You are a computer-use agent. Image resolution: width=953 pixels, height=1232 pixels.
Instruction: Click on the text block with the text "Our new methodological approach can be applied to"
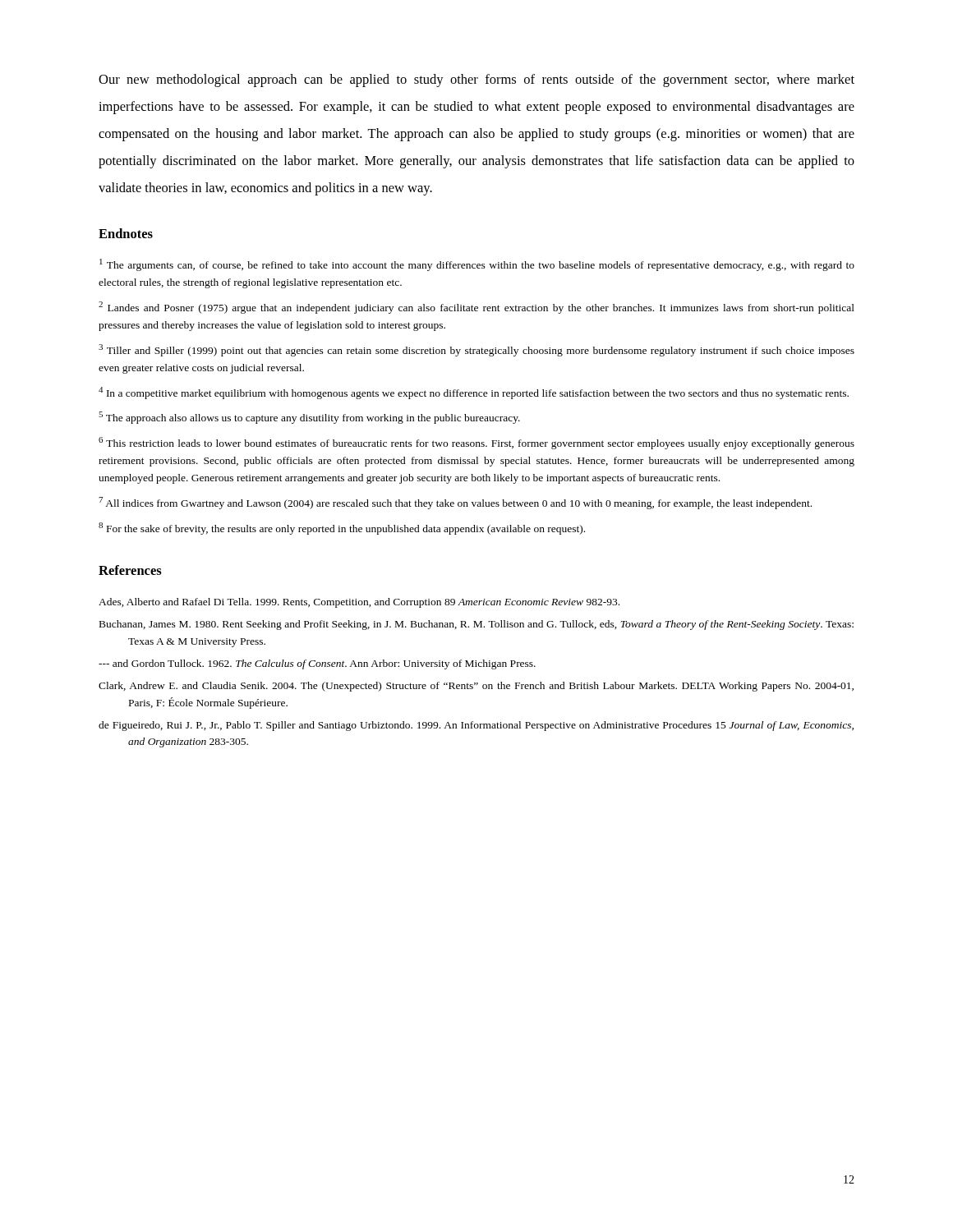476,133
